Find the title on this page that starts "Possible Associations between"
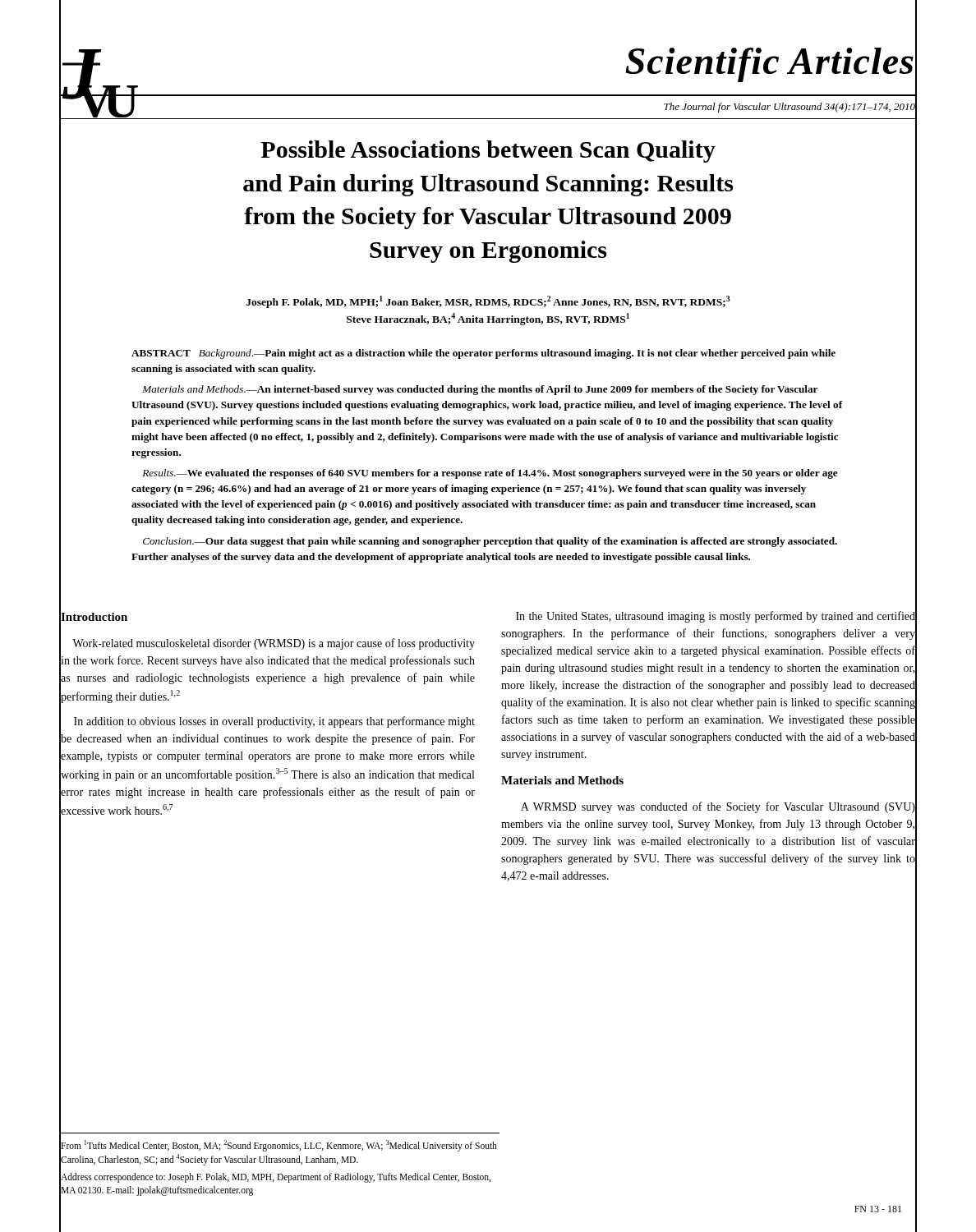976x1232 pixels. (x=488, y=199)
